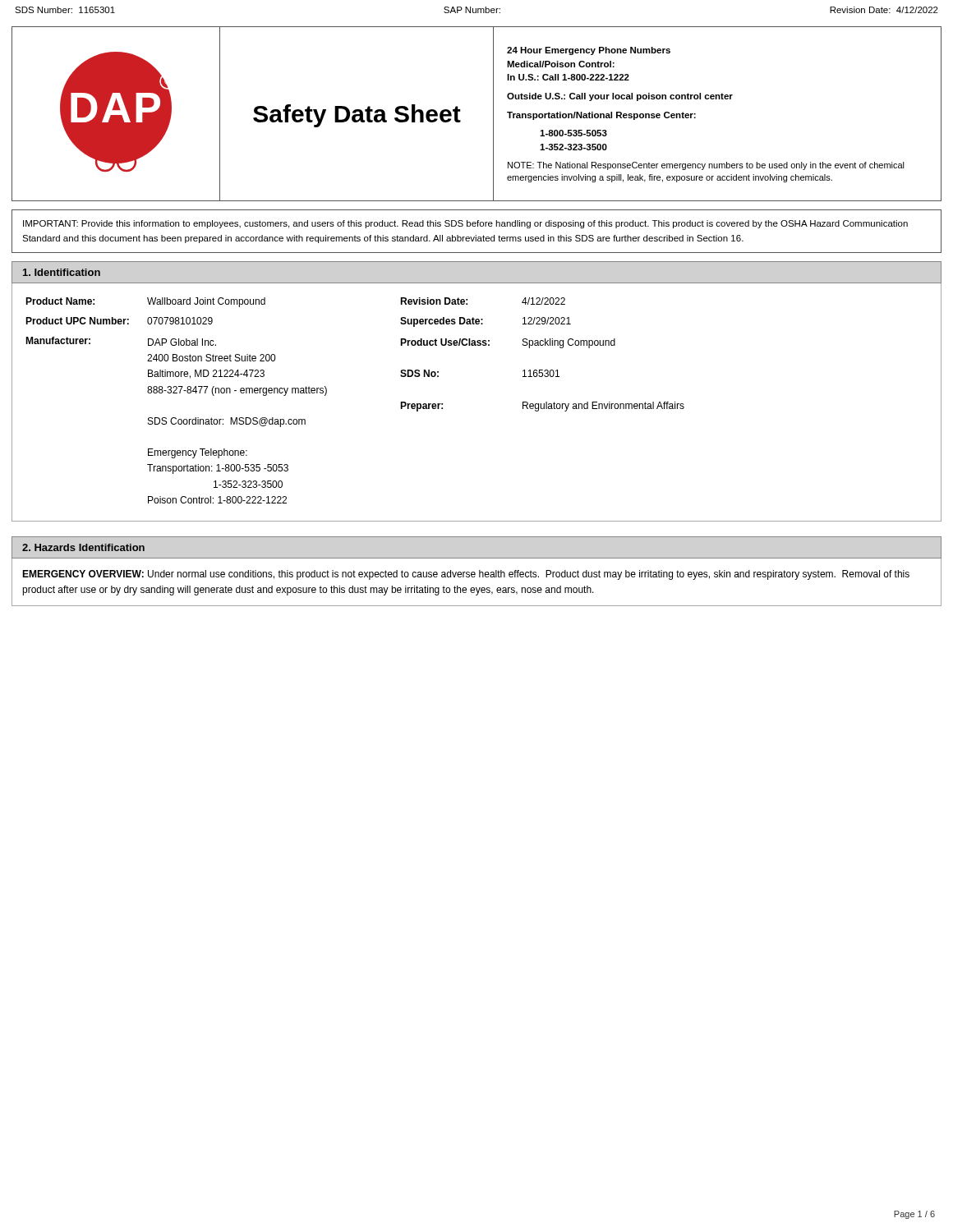Screen dimensions: 1232x953
Task: Locate the table with the text "Supercedes Date:"
Action: point(476,402)
